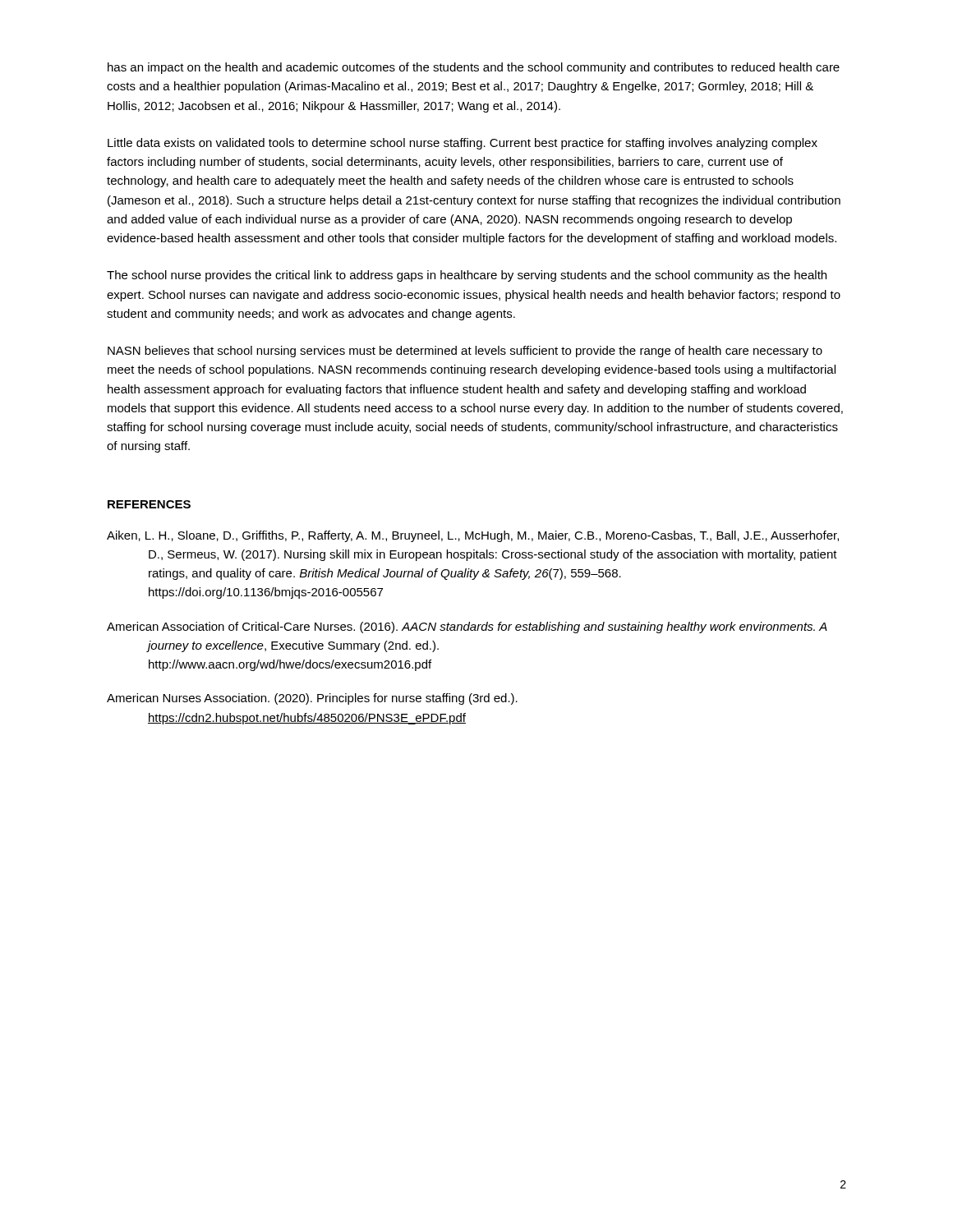Where is the passage that starts "The school nurse provides"?

point(474,294)
